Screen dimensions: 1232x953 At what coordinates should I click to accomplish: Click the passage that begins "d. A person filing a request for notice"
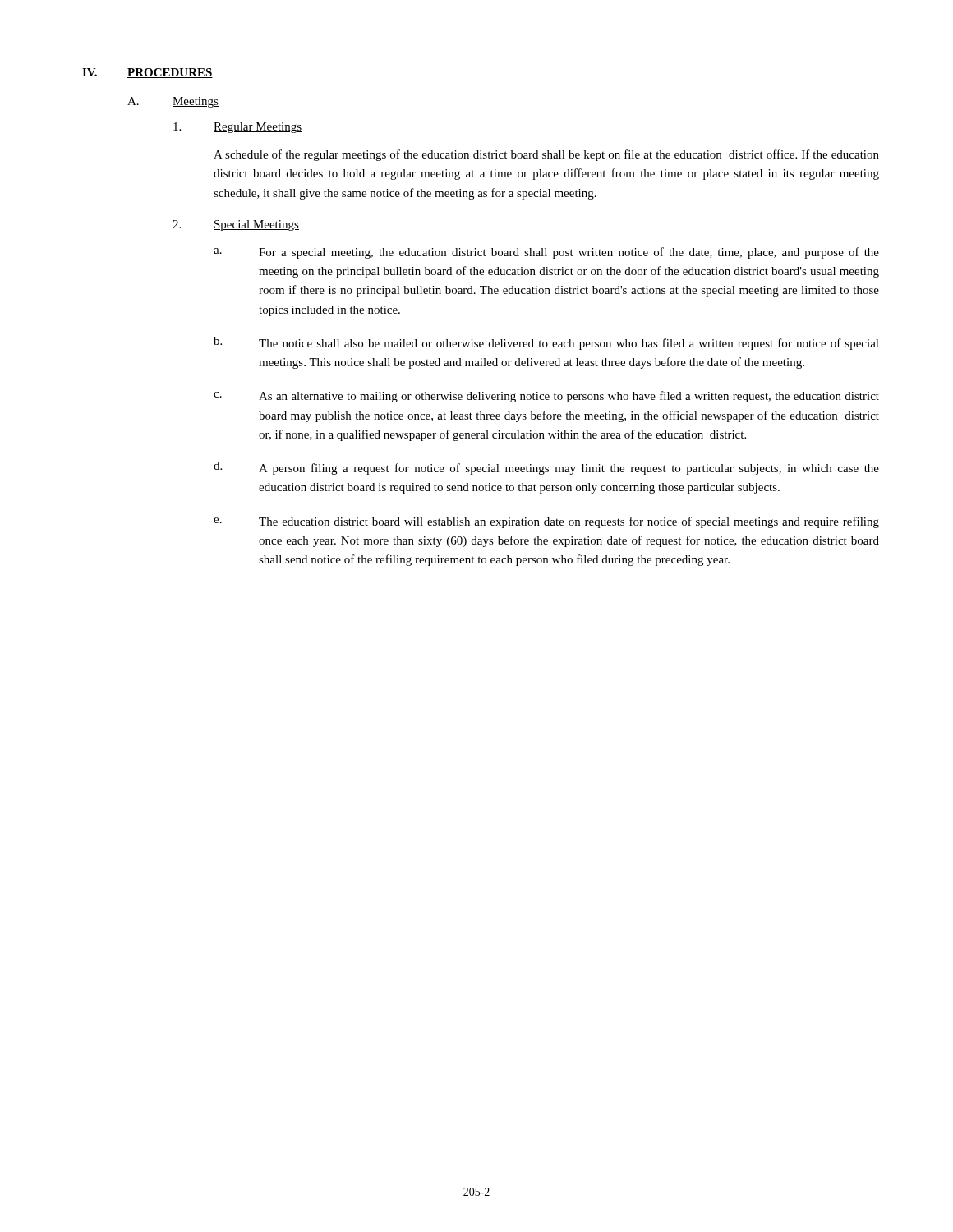pyautogui.click(x=546, y=478)
